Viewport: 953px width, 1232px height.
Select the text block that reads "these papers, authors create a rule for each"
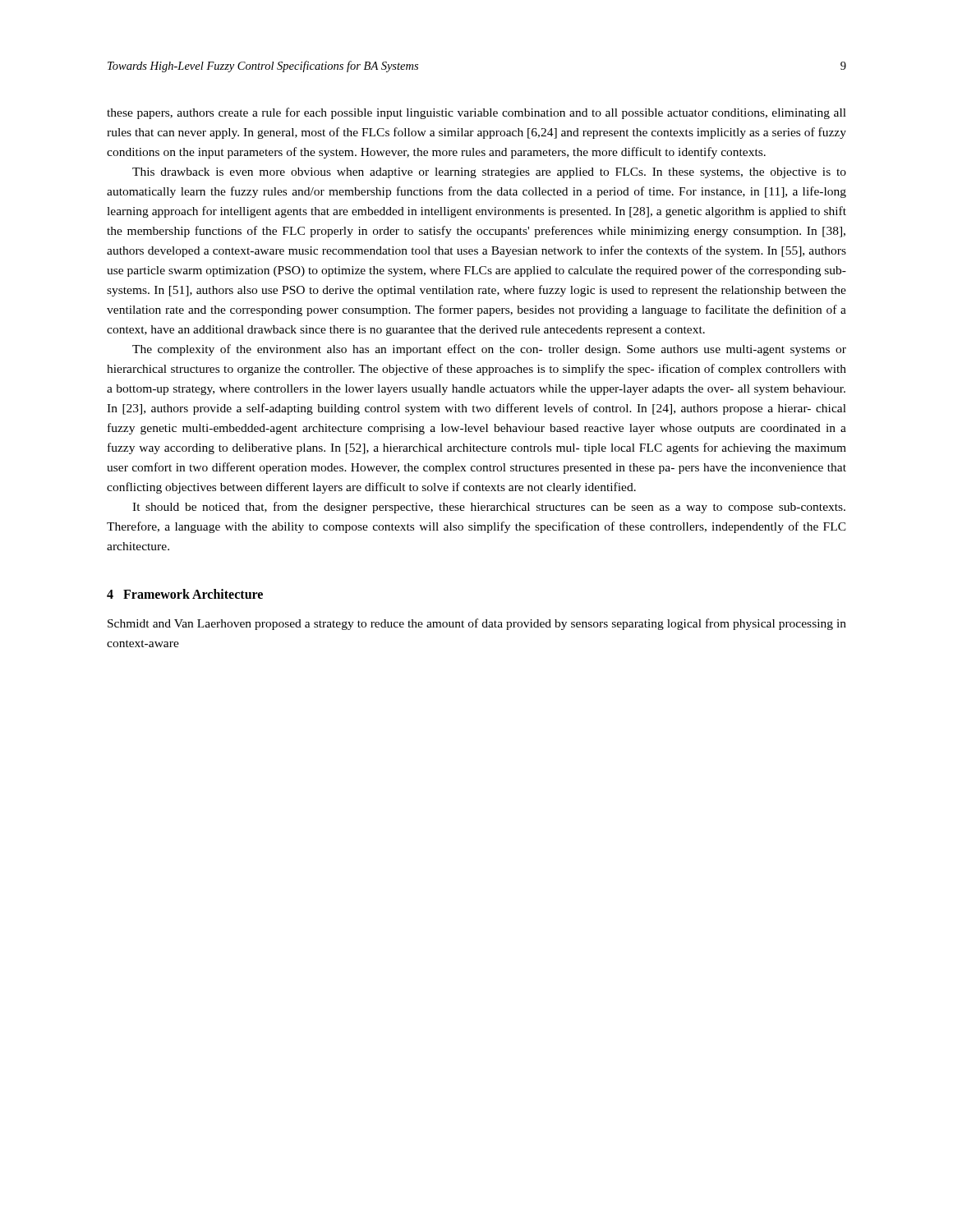(476, 329)
